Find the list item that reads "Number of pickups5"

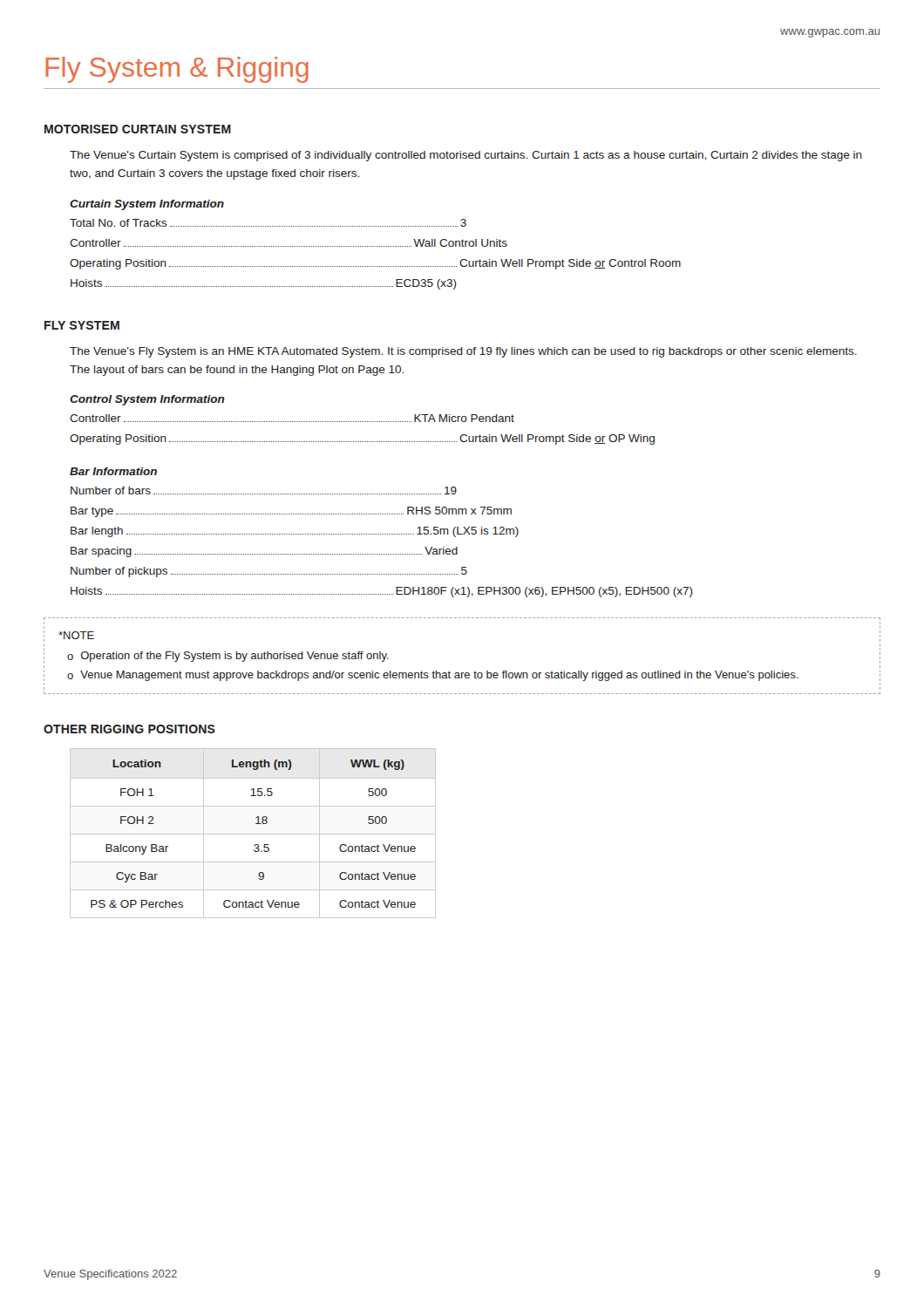(x=269, y=572)
